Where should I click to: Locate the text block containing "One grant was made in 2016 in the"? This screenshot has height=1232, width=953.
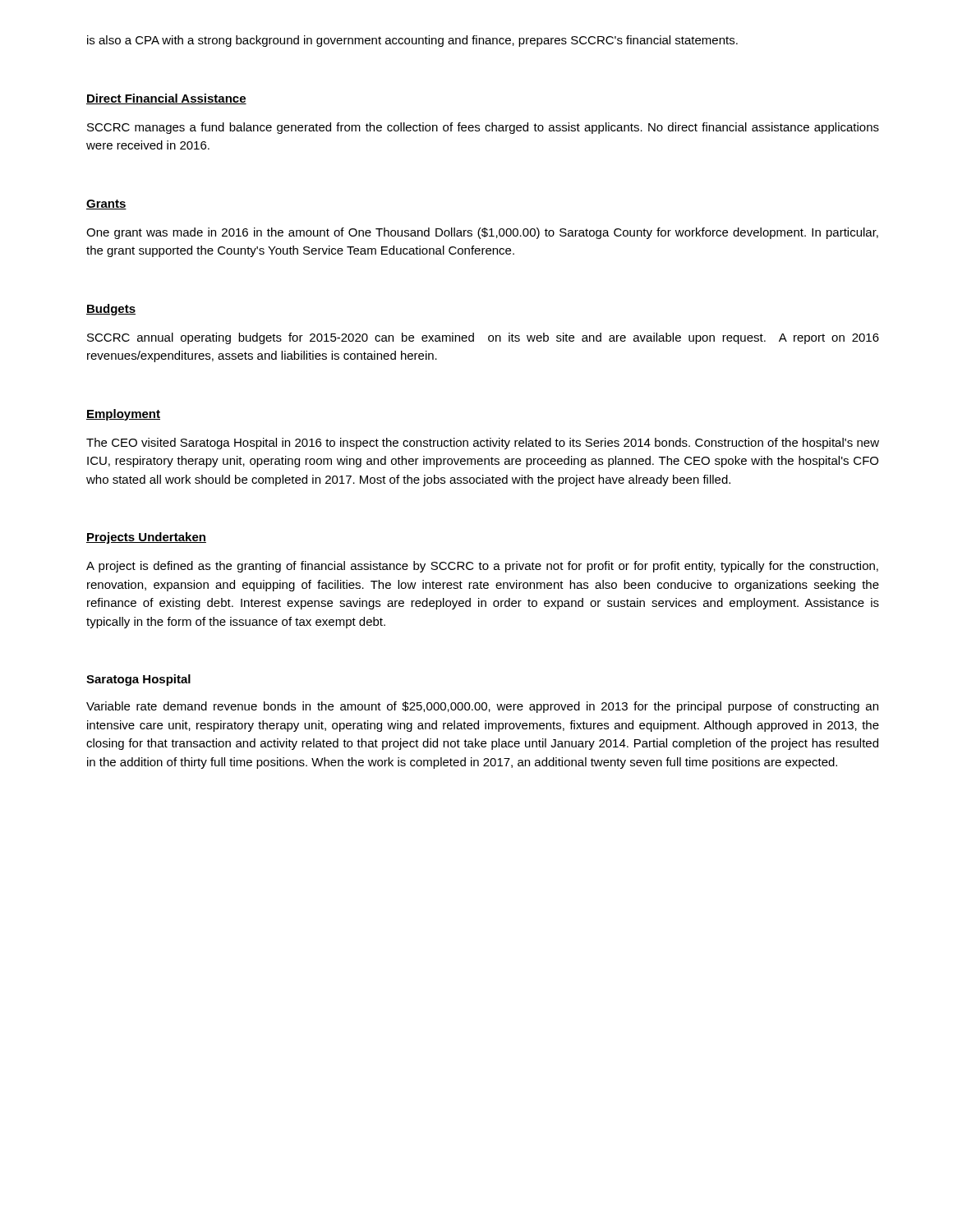coord(483,241)
